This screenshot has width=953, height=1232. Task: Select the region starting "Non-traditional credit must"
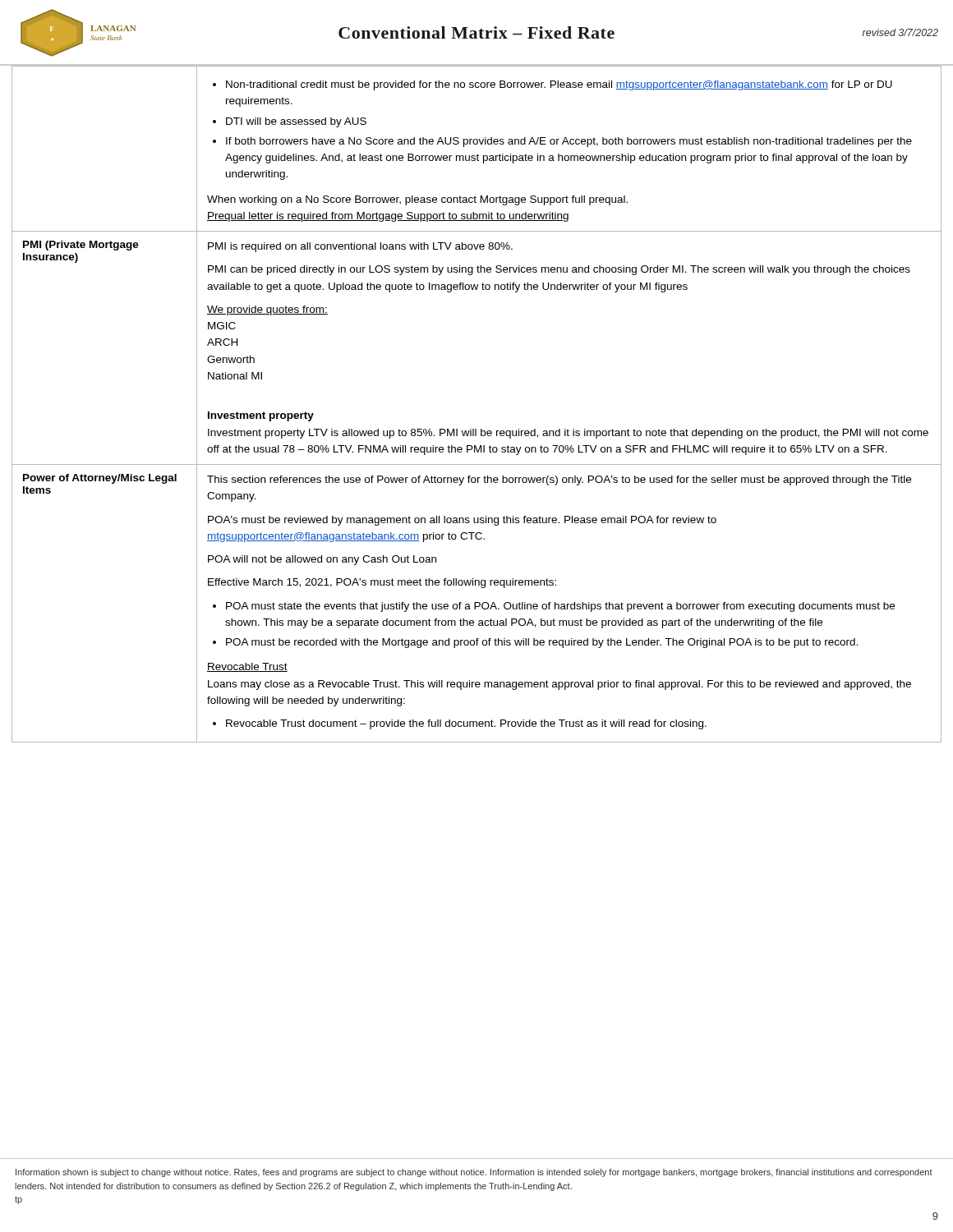(x=559, y=92)
